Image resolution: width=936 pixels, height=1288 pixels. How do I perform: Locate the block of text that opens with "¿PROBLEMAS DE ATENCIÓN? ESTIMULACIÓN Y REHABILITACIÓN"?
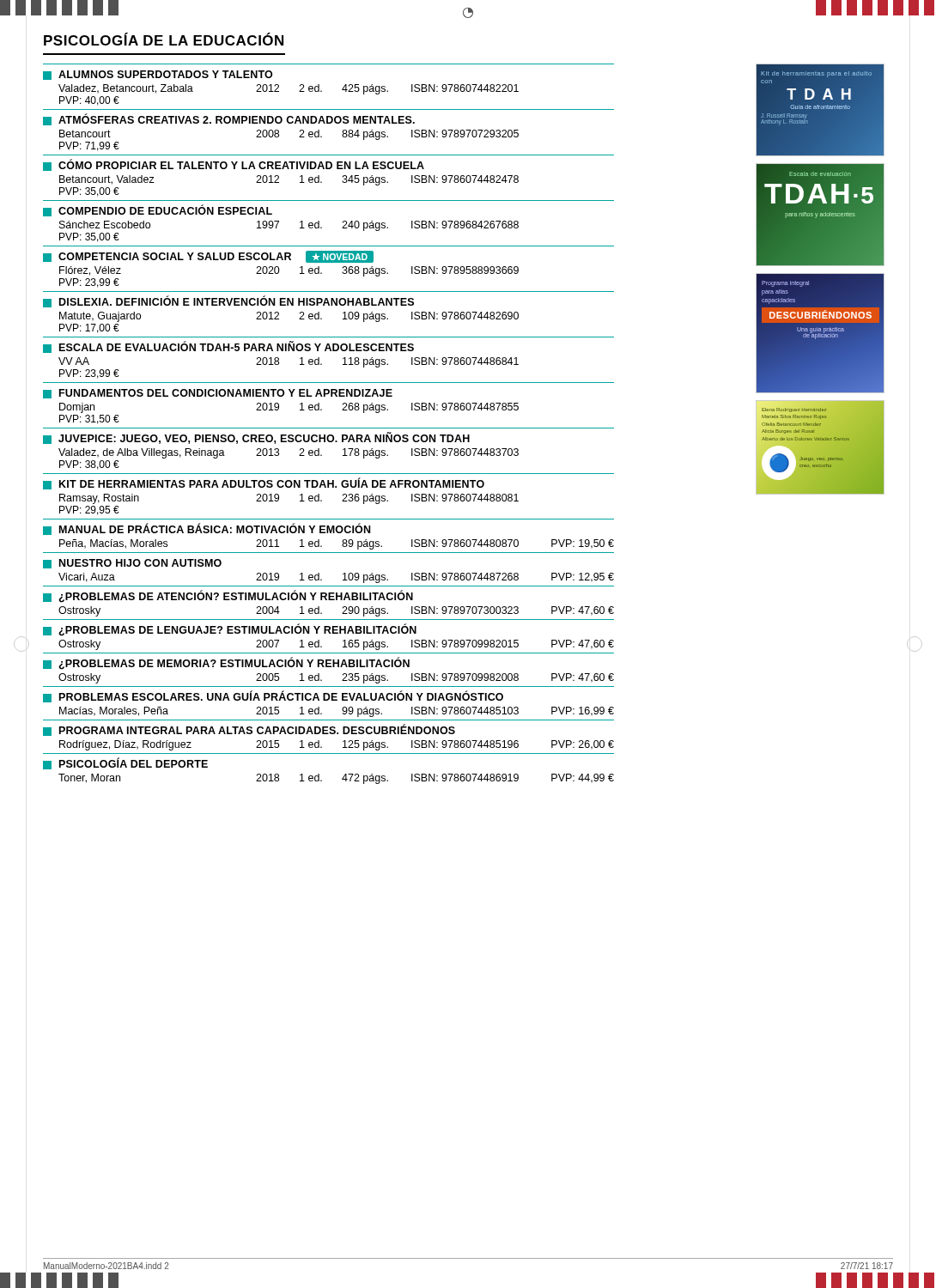(x=328, y=604)
